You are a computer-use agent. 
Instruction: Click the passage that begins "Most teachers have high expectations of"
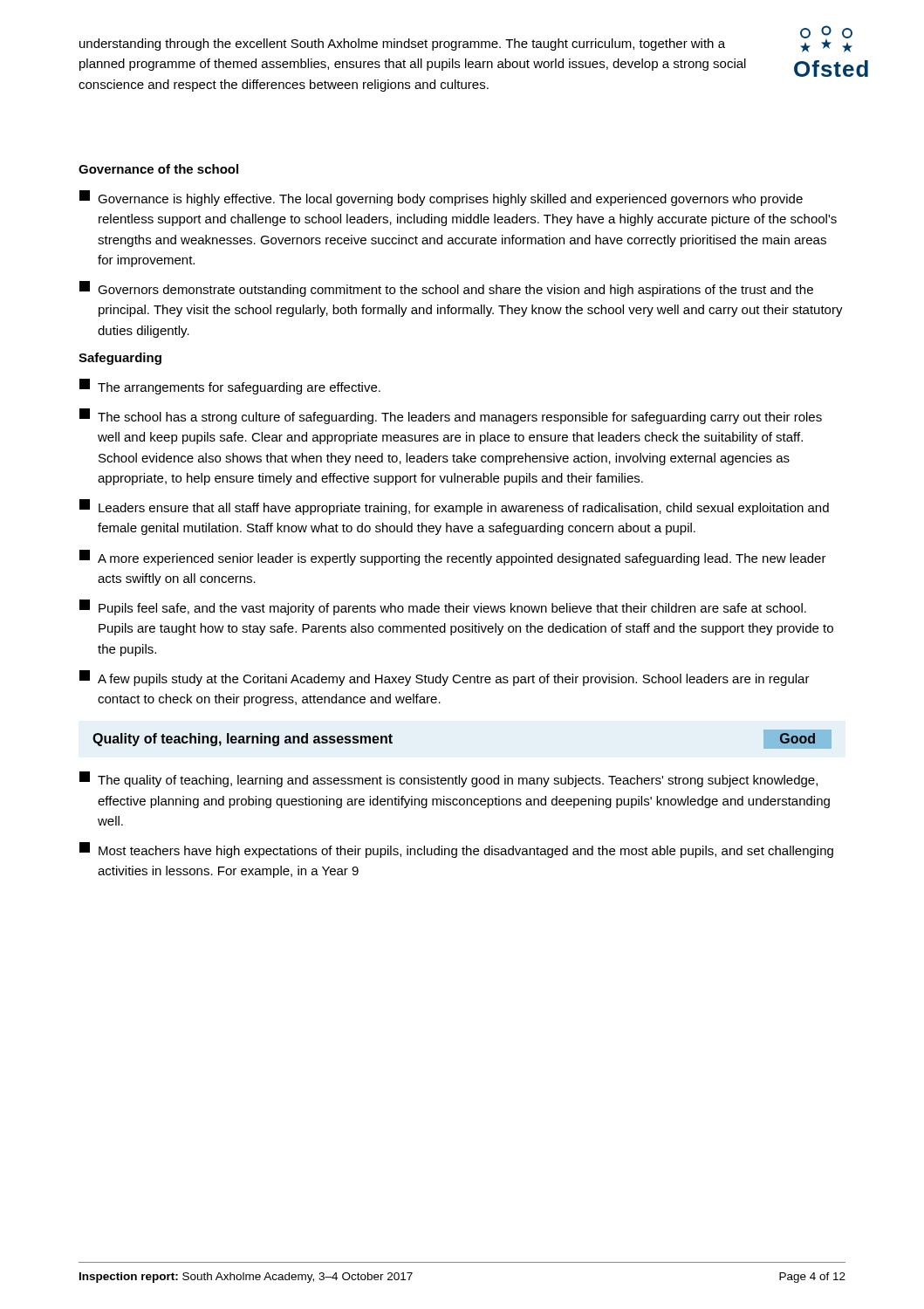click(462, 861)
